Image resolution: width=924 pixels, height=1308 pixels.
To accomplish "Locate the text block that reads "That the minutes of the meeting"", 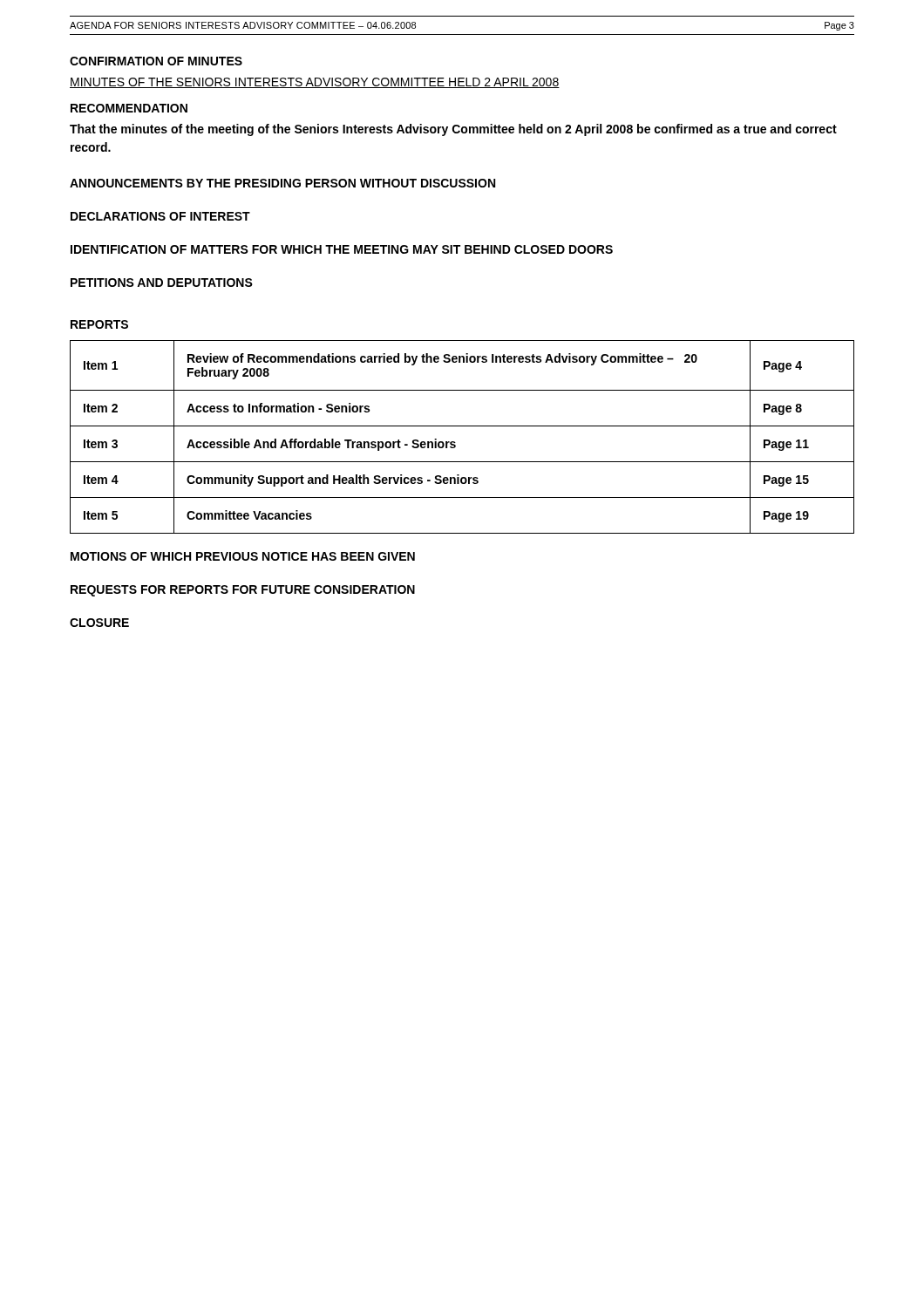I will tap(453, 138).
